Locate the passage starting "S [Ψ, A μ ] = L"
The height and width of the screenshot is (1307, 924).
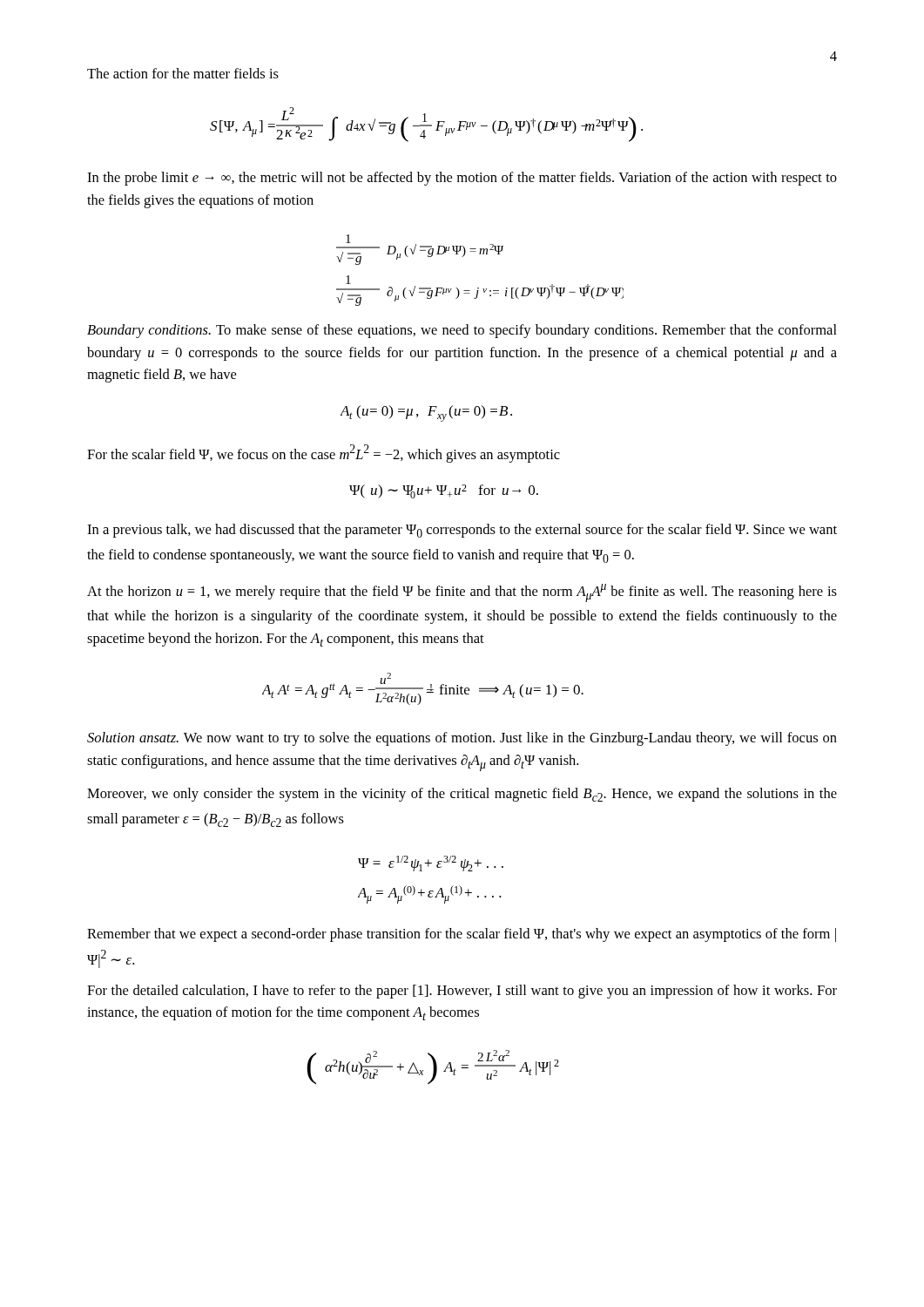coord(462,122)
